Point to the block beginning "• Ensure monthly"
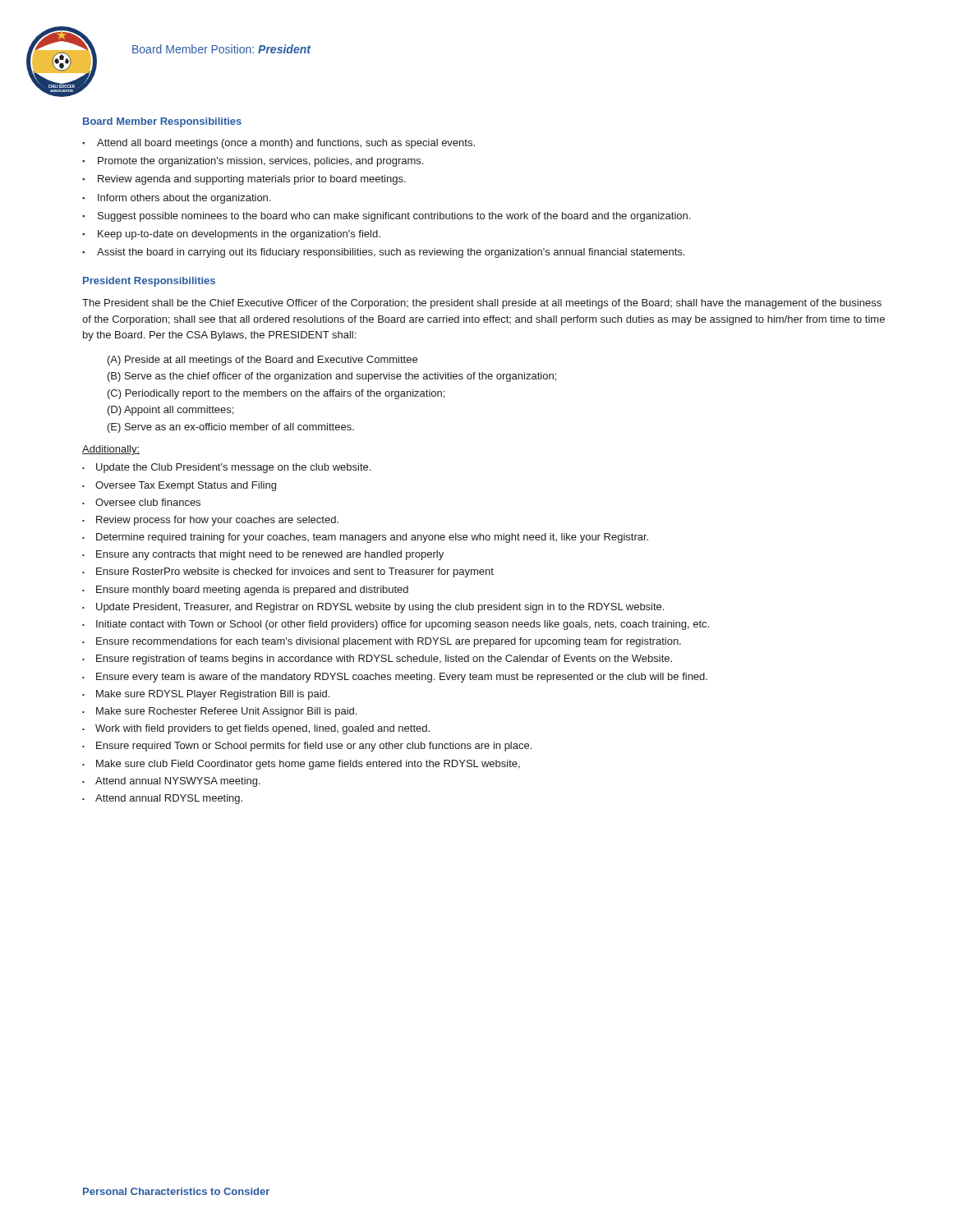 click(x=245, y=591)
